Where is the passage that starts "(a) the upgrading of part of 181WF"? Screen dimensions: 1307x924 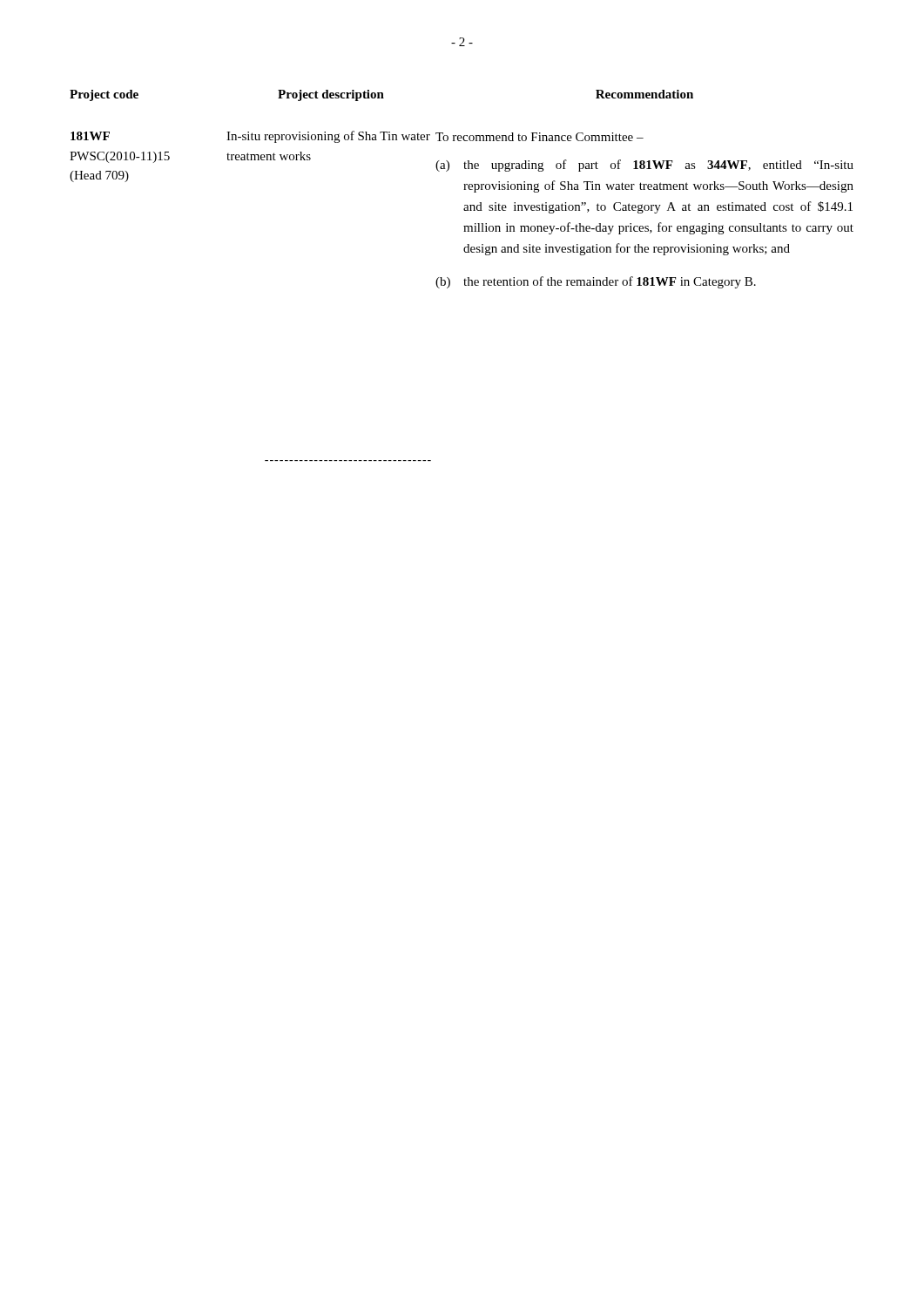tap(644, 207)
